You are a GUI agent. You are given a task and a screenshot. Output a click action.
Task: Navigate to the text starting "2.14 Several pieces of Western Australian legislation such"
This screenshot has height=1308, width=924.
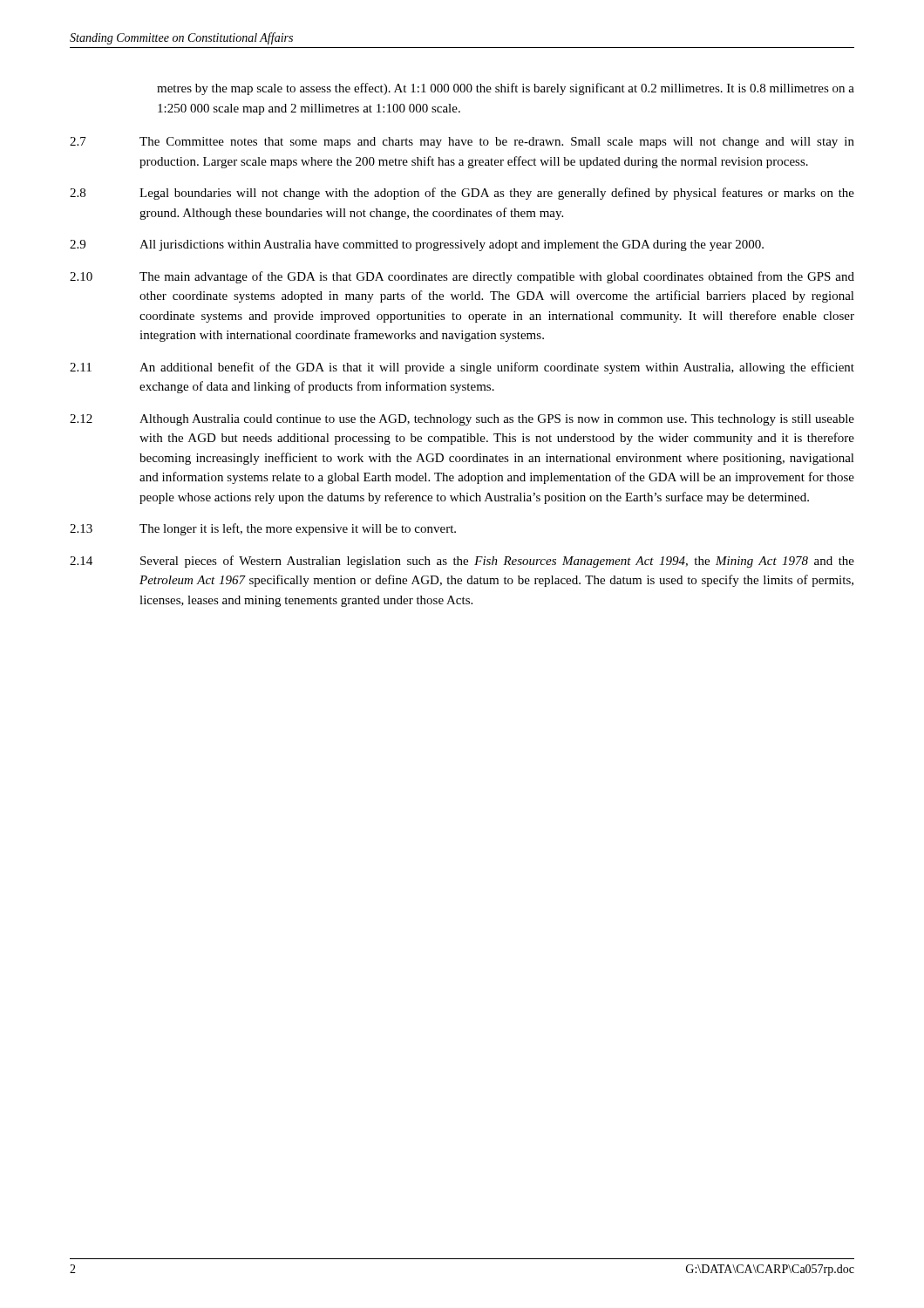tap(462, 580)
